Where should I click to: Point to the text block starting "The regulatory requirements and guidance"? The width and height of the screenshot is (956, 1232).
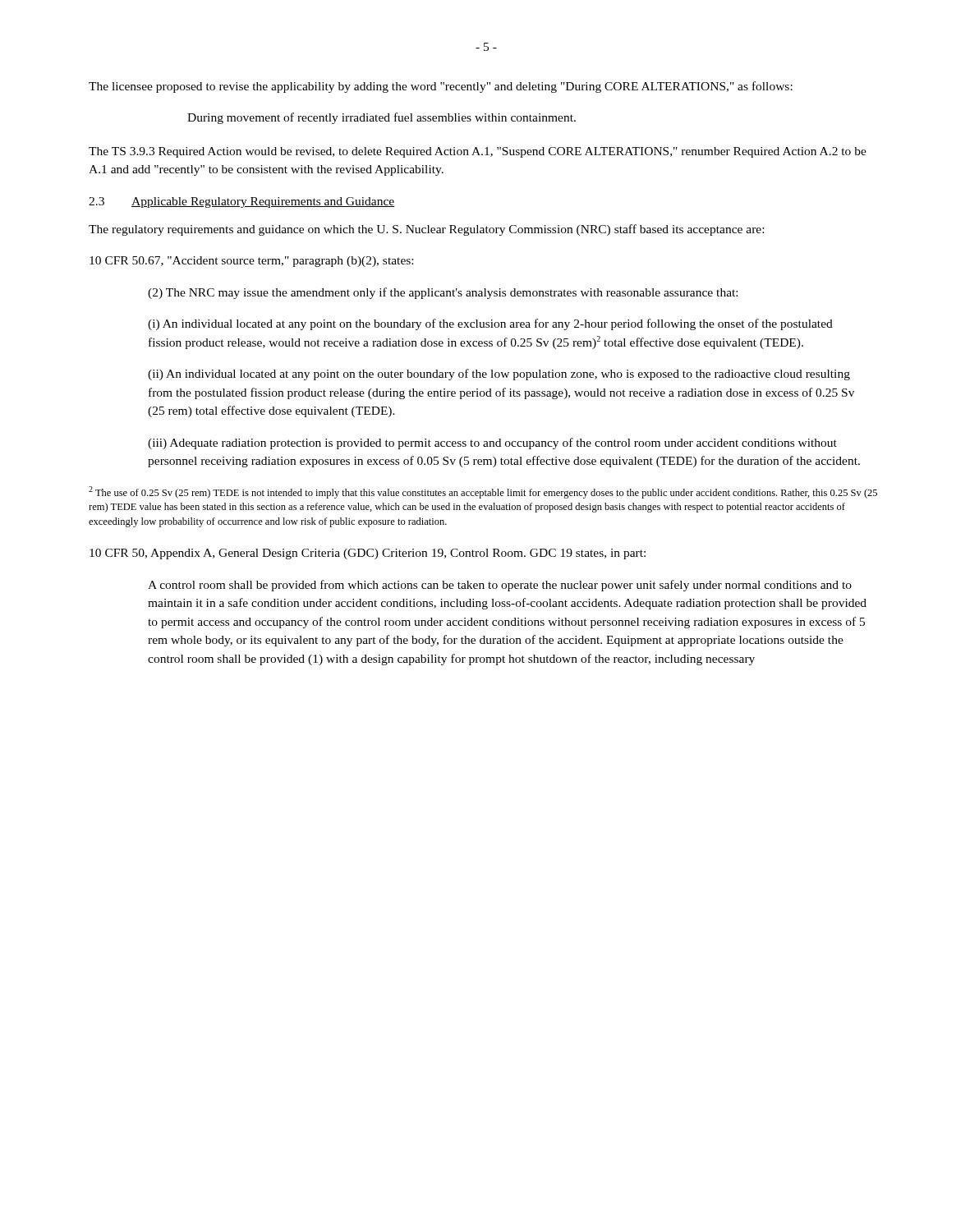click(x=427, y=229)
